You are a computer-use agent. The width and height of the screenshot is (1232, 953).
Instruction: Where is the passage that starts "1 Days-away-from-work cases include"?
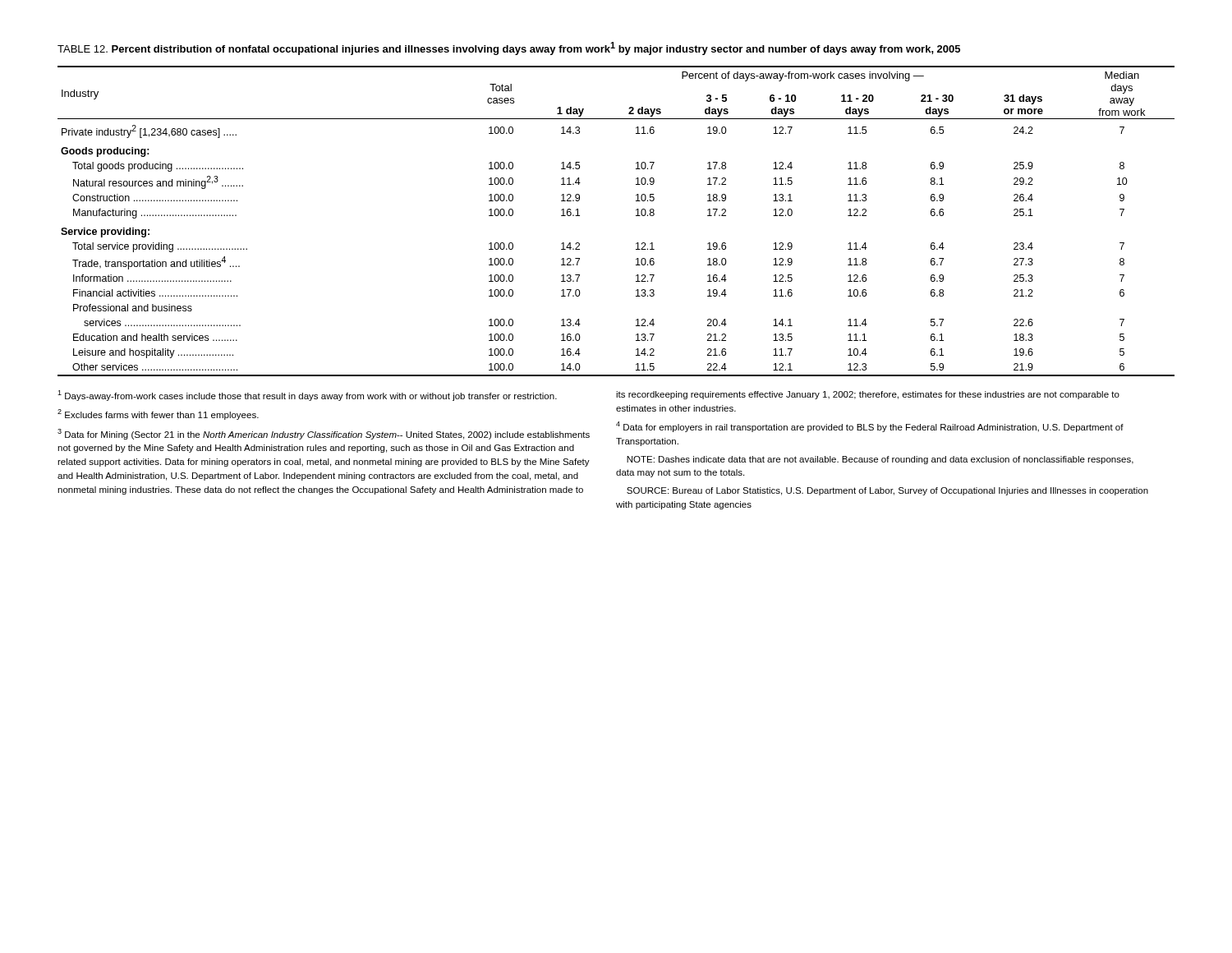tap(307, 395)
